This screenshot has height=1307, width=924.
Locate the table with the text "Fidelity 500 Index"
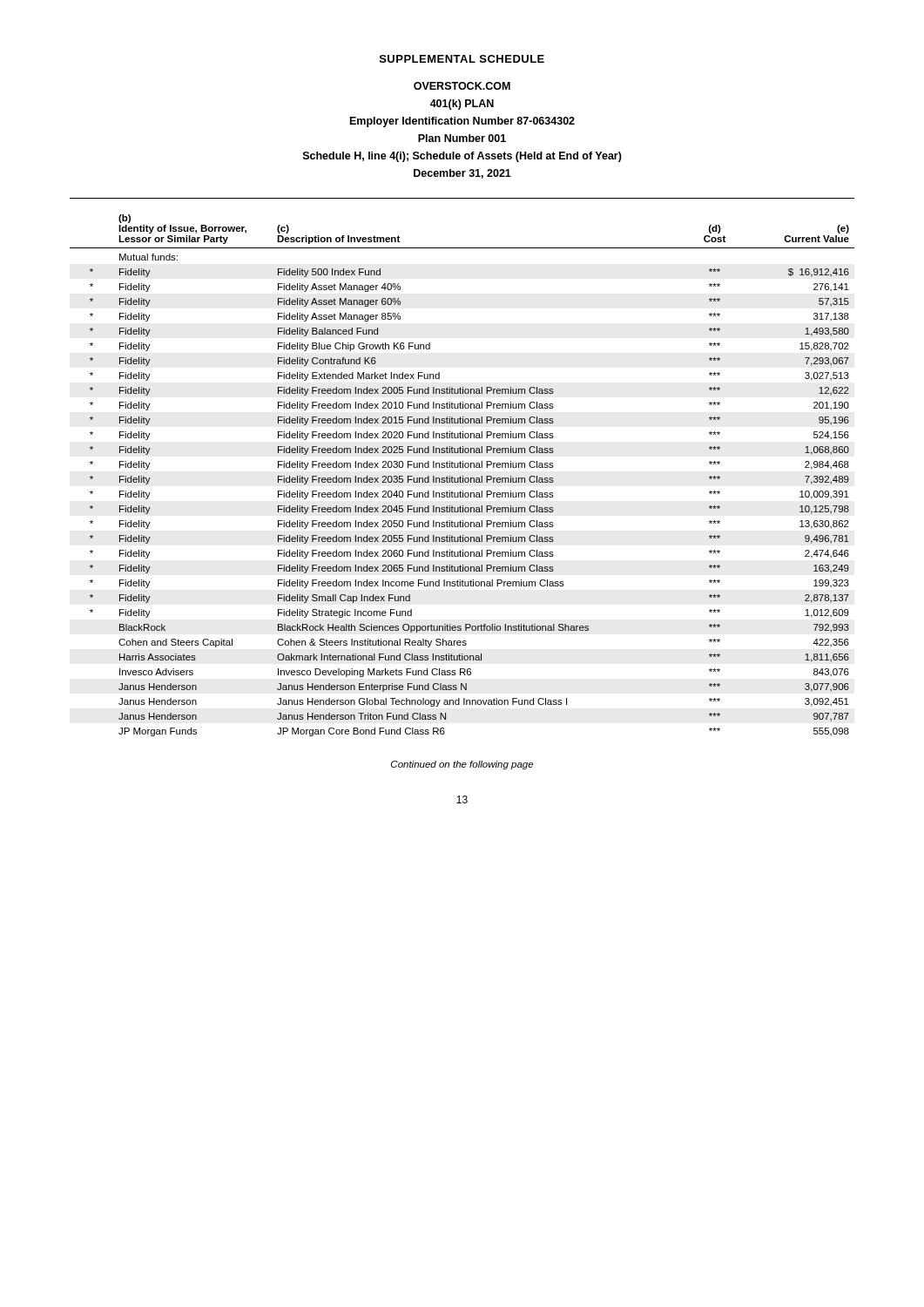click(462, 468)
